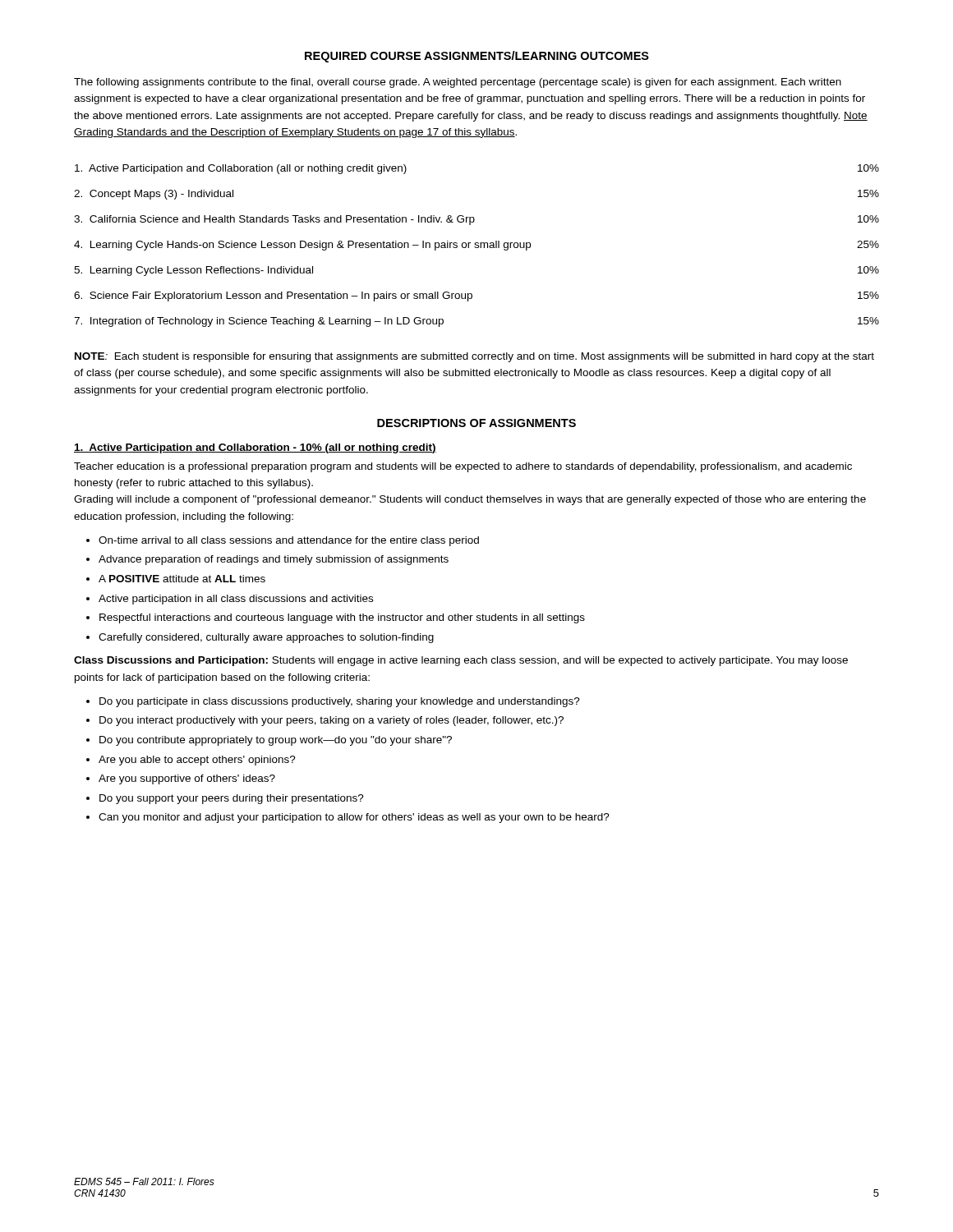Locate the text "Do you support your peers during their presentations?"
This screenshot has height=1232, width=953.
pyautogui.click(x=231, y=798)
